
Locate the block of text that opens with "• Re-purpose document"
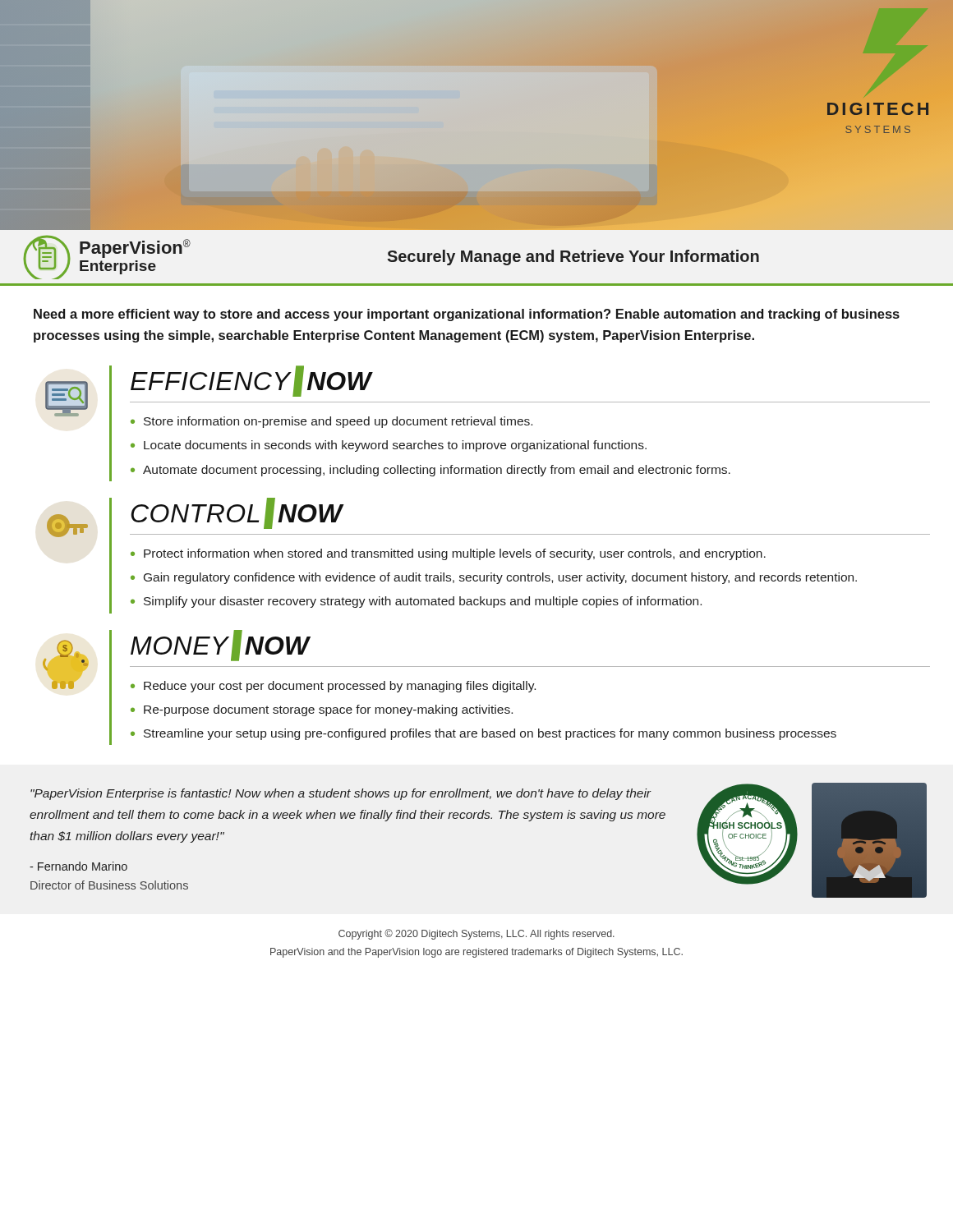pos(322,710)
